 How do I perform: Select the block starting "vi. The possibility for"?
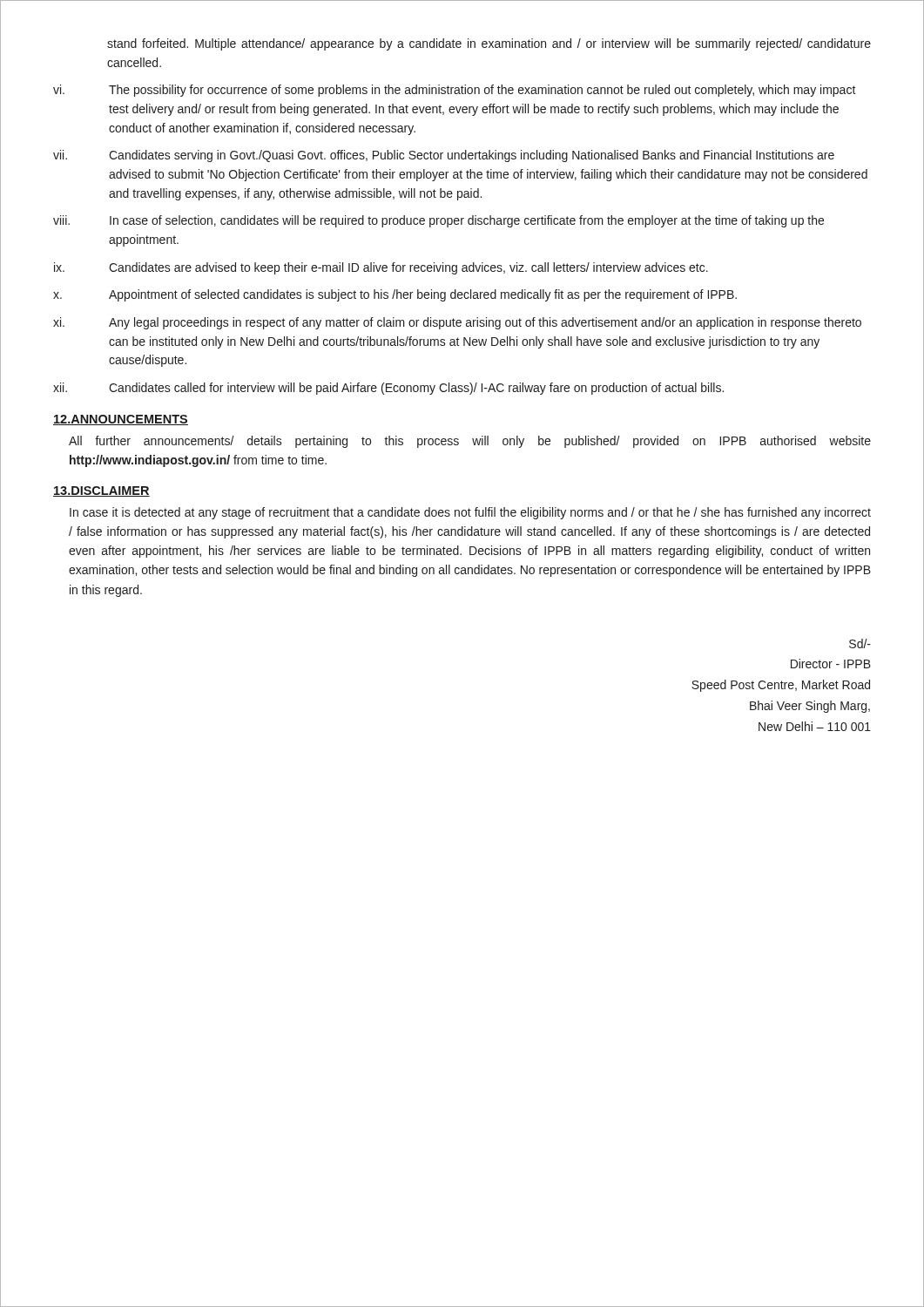click(462, 110)
